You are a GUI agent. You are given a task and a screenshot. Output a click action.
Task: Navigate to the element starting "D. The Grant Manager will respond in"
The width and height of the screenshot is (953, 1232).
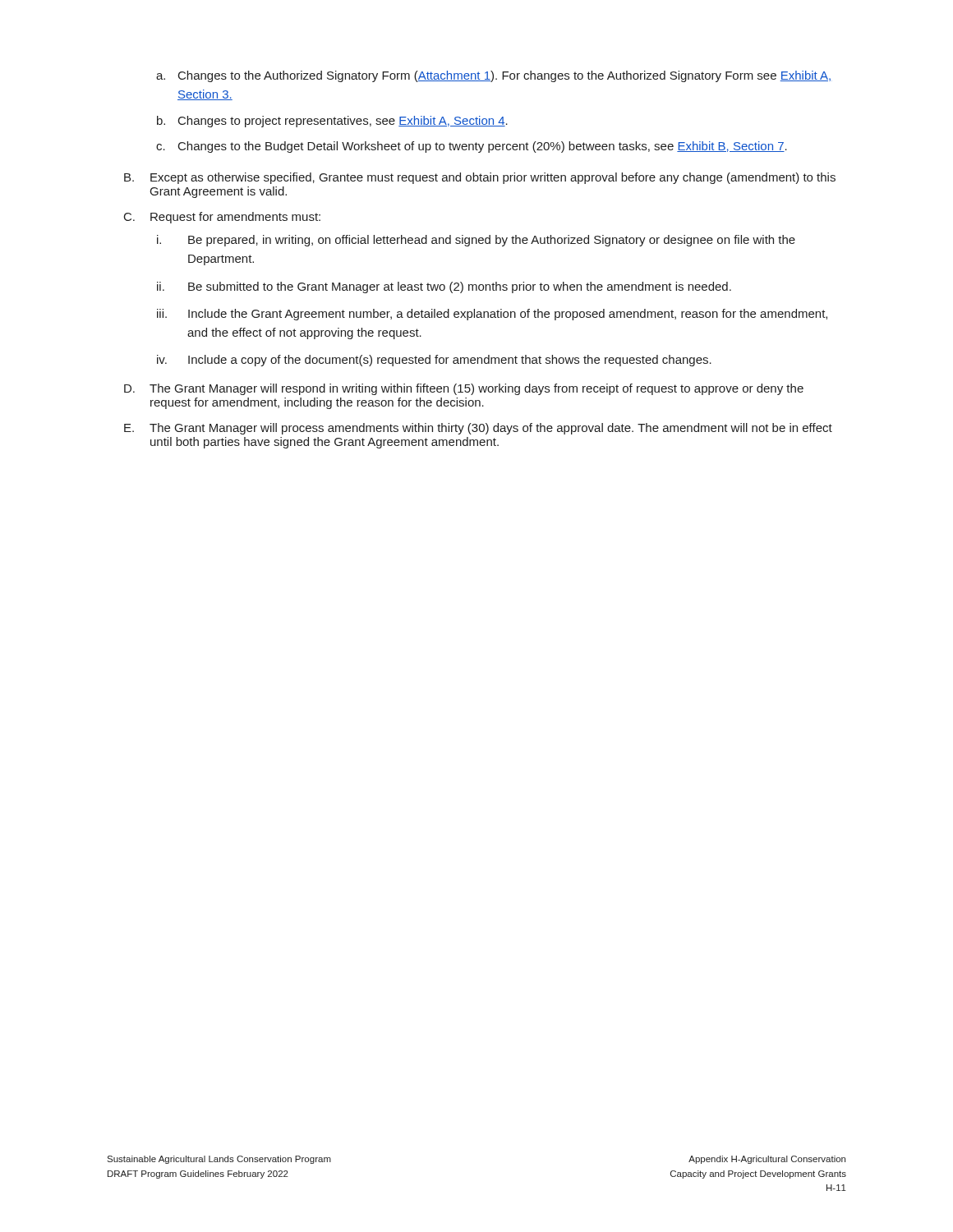485,395
